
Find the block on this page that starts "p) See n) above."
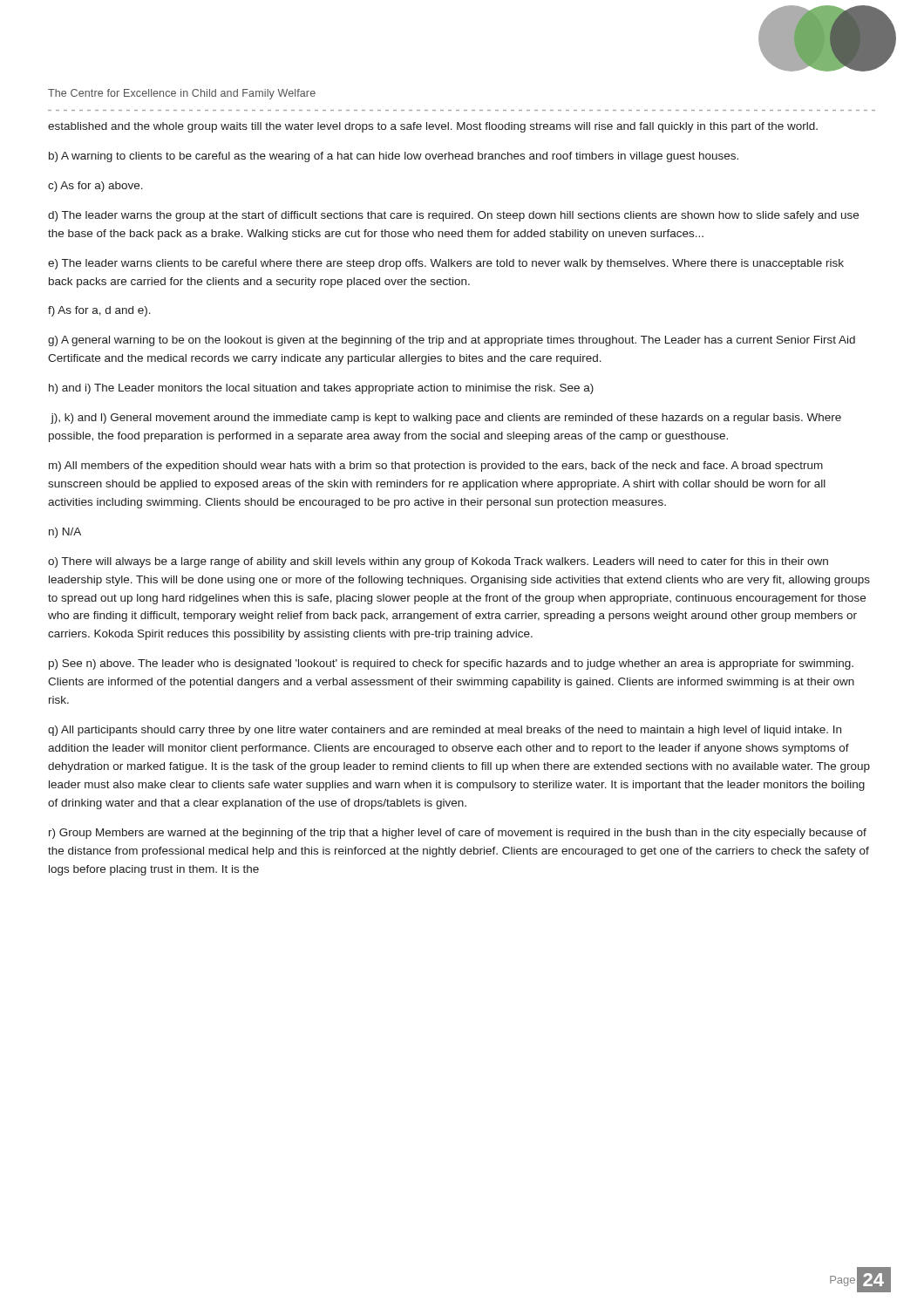[451, 682]
